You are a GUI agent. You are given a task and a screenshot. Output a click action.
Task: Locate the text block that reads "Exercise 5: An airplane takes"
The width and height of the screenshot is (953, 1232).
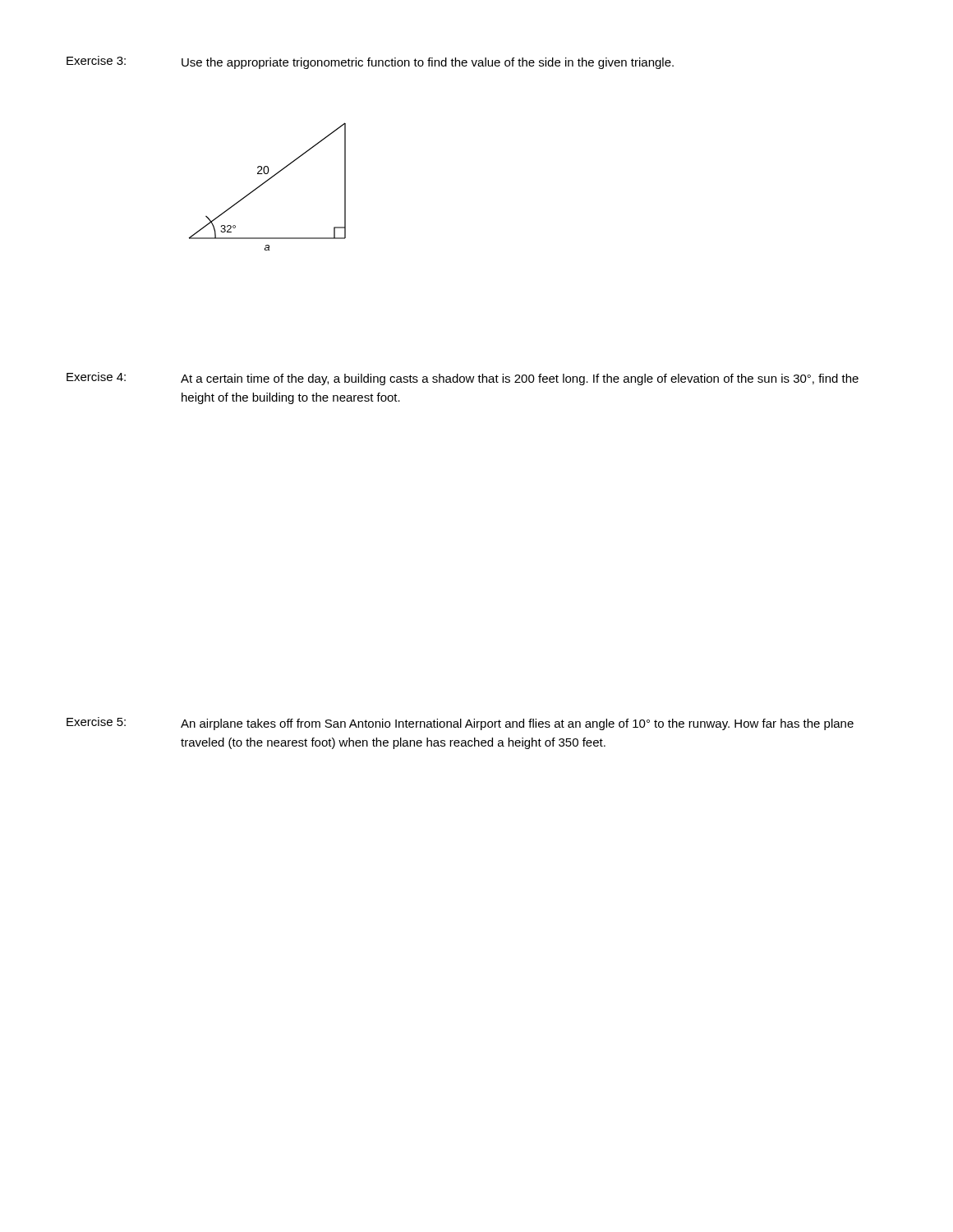pos(476,733)
